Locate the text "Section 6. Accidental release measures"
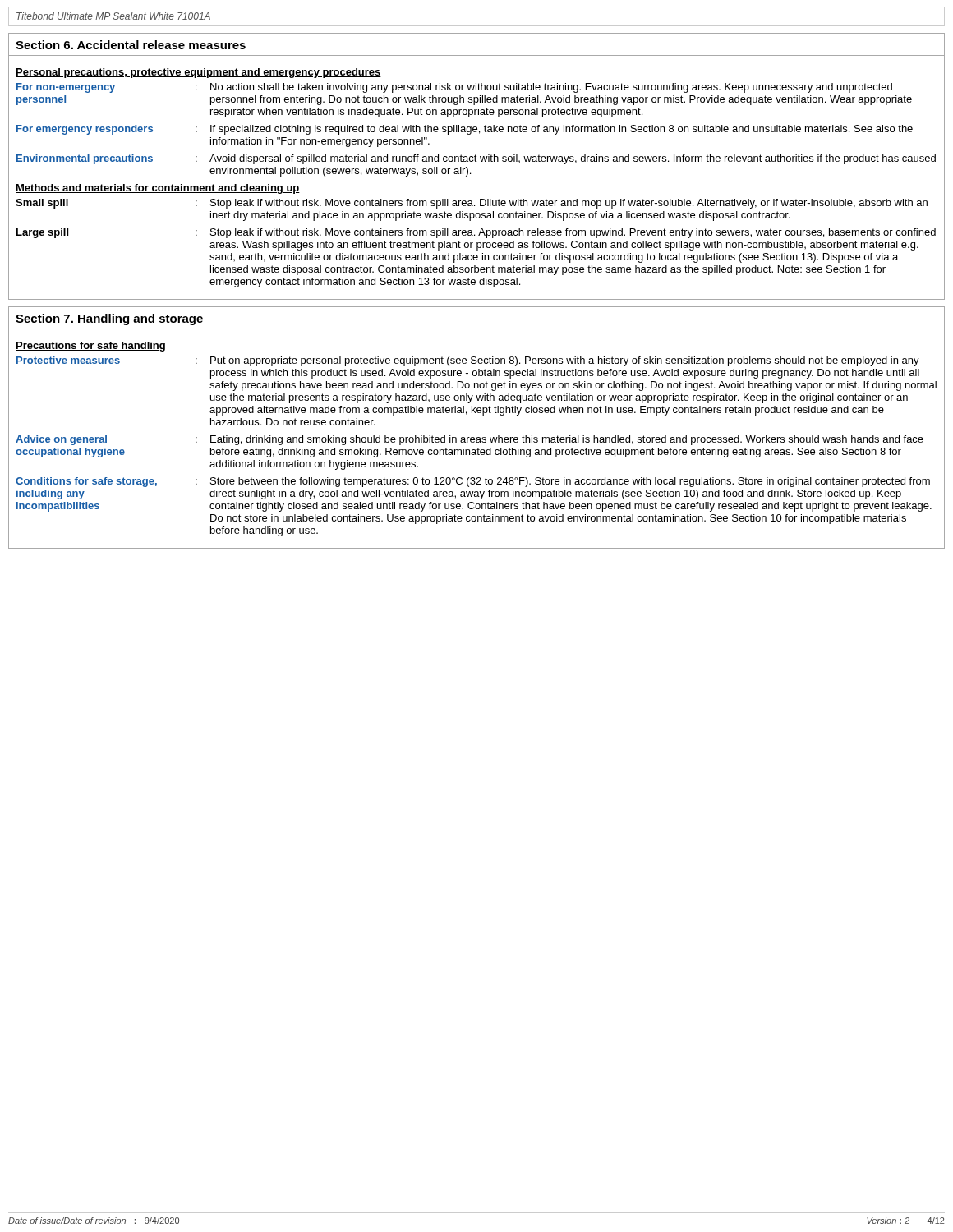Image resolution: width=953 pixels, height=1232 pixels. coord(131,45)
